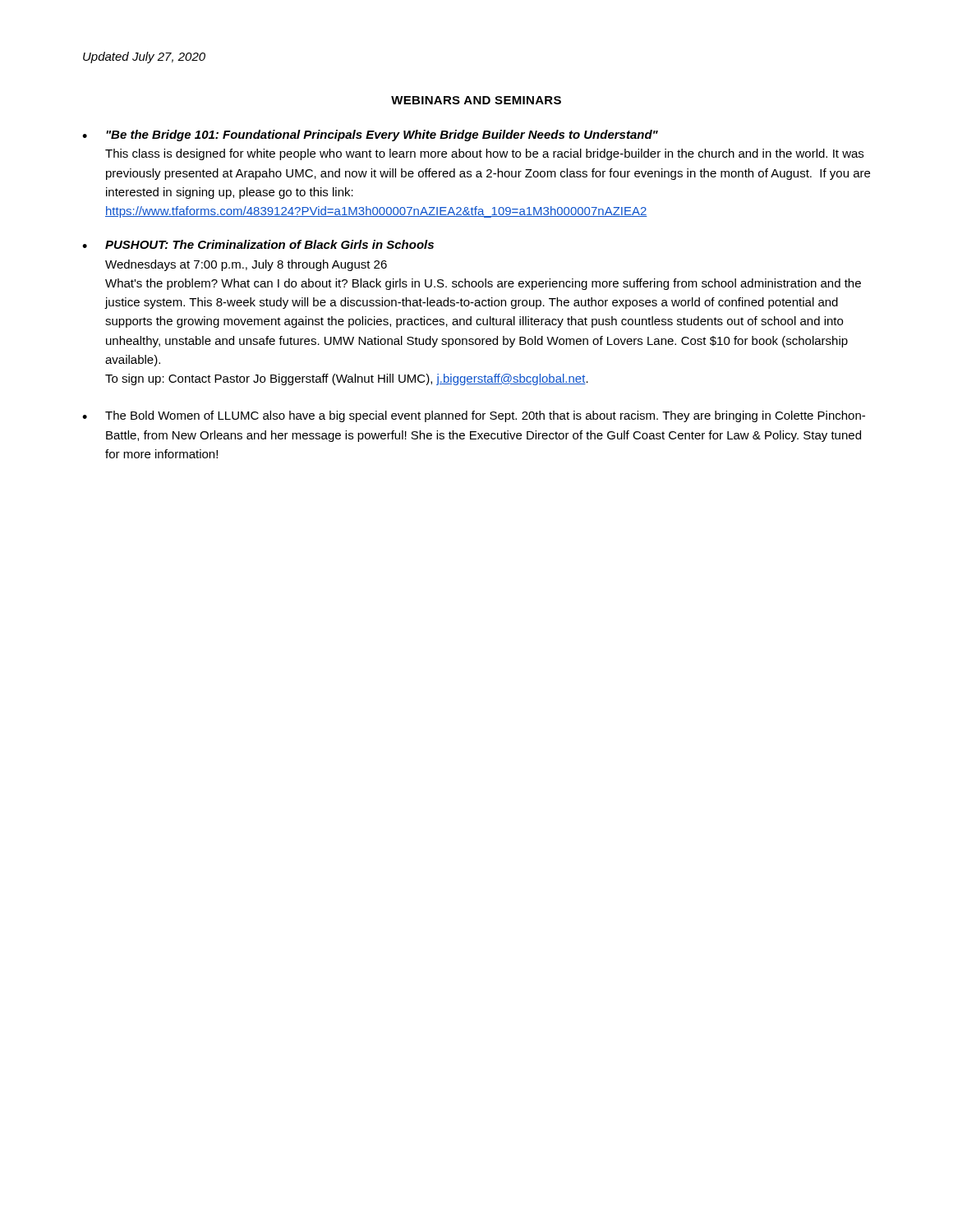Screen dimensions: 1232x953
Task: Locate the list item that says "• The Bold"
Action: coord(476,435)
